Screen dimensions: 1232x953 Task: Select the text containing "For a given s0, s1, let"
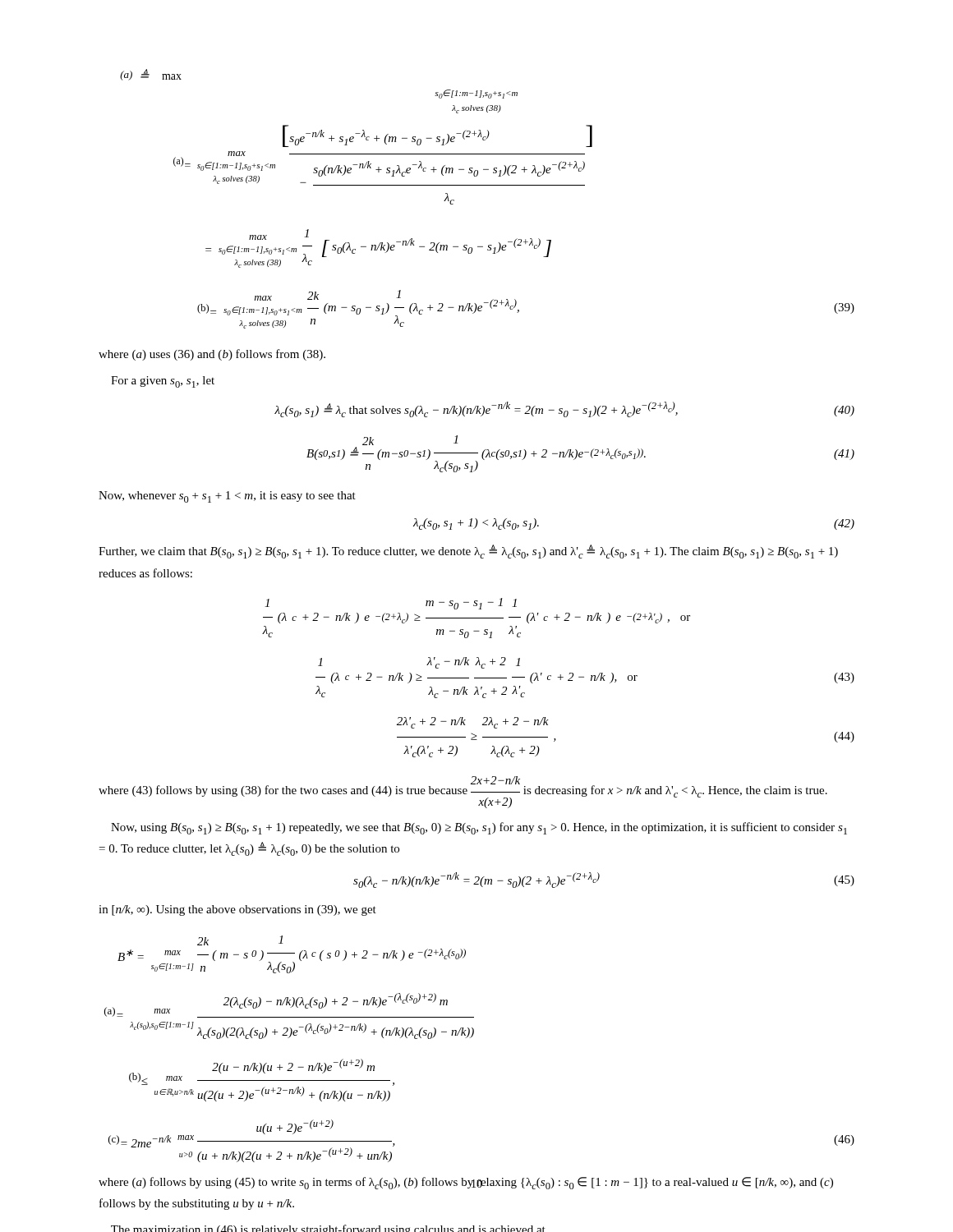coord(157,382)
